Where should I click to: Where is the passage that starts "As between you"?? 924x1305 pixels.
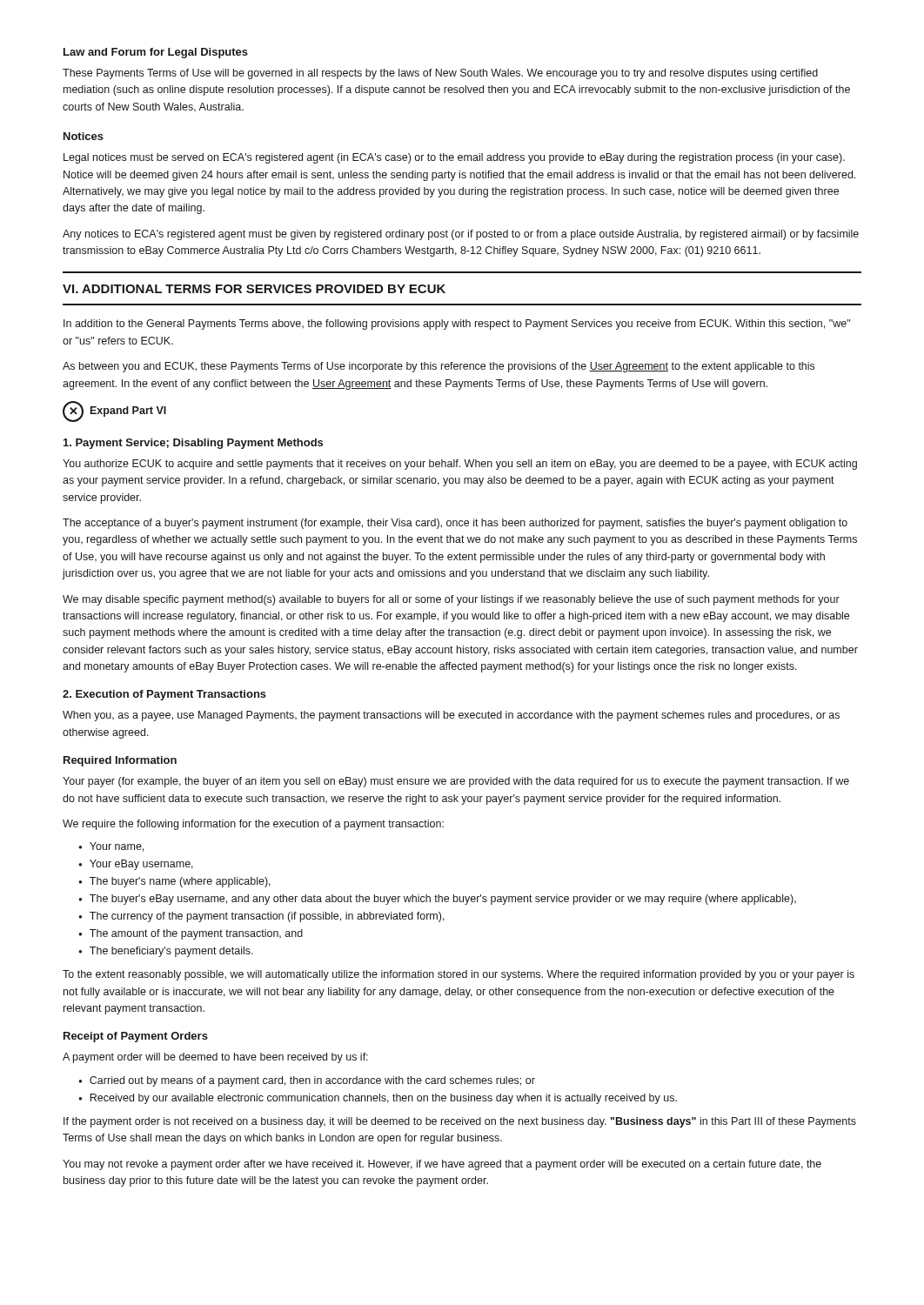tap(439, 375)
